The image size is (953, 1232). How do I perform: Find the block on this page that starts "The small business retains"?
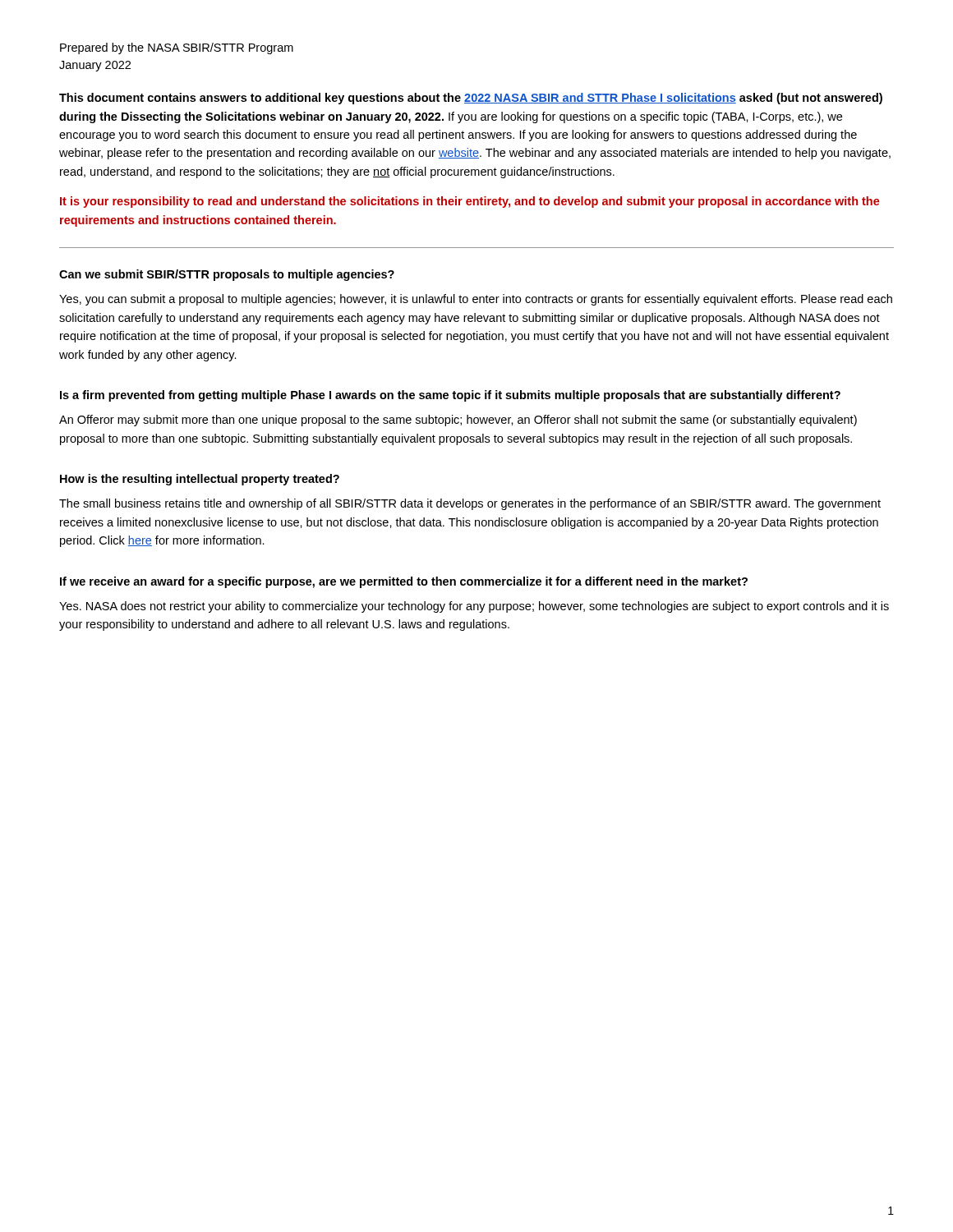(x=470, y=522)
